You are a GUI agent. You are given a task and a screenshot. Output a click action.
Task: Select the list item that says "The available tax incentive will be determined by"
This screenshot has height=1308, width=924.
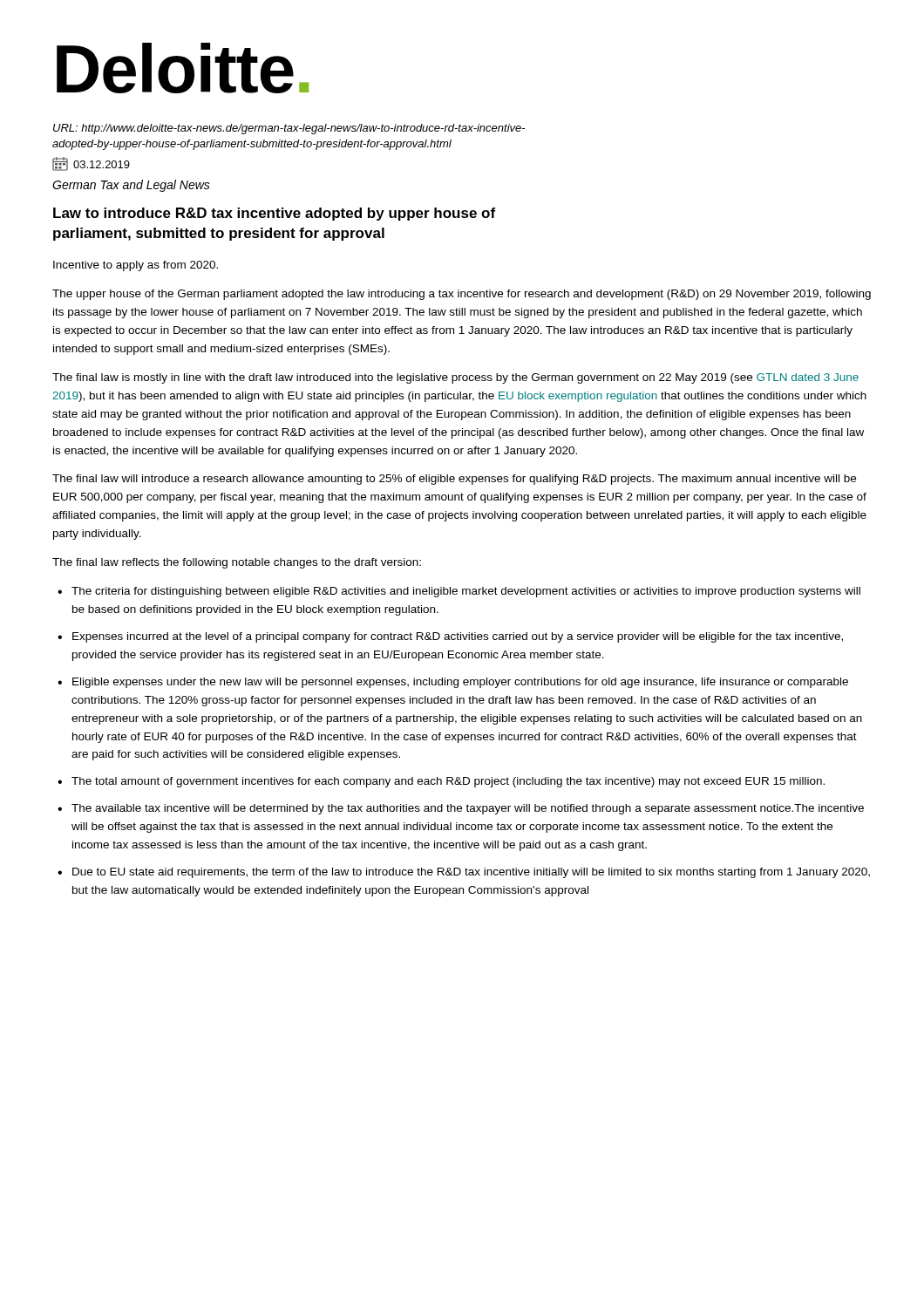pyautogui.click(x=468, y=826)
